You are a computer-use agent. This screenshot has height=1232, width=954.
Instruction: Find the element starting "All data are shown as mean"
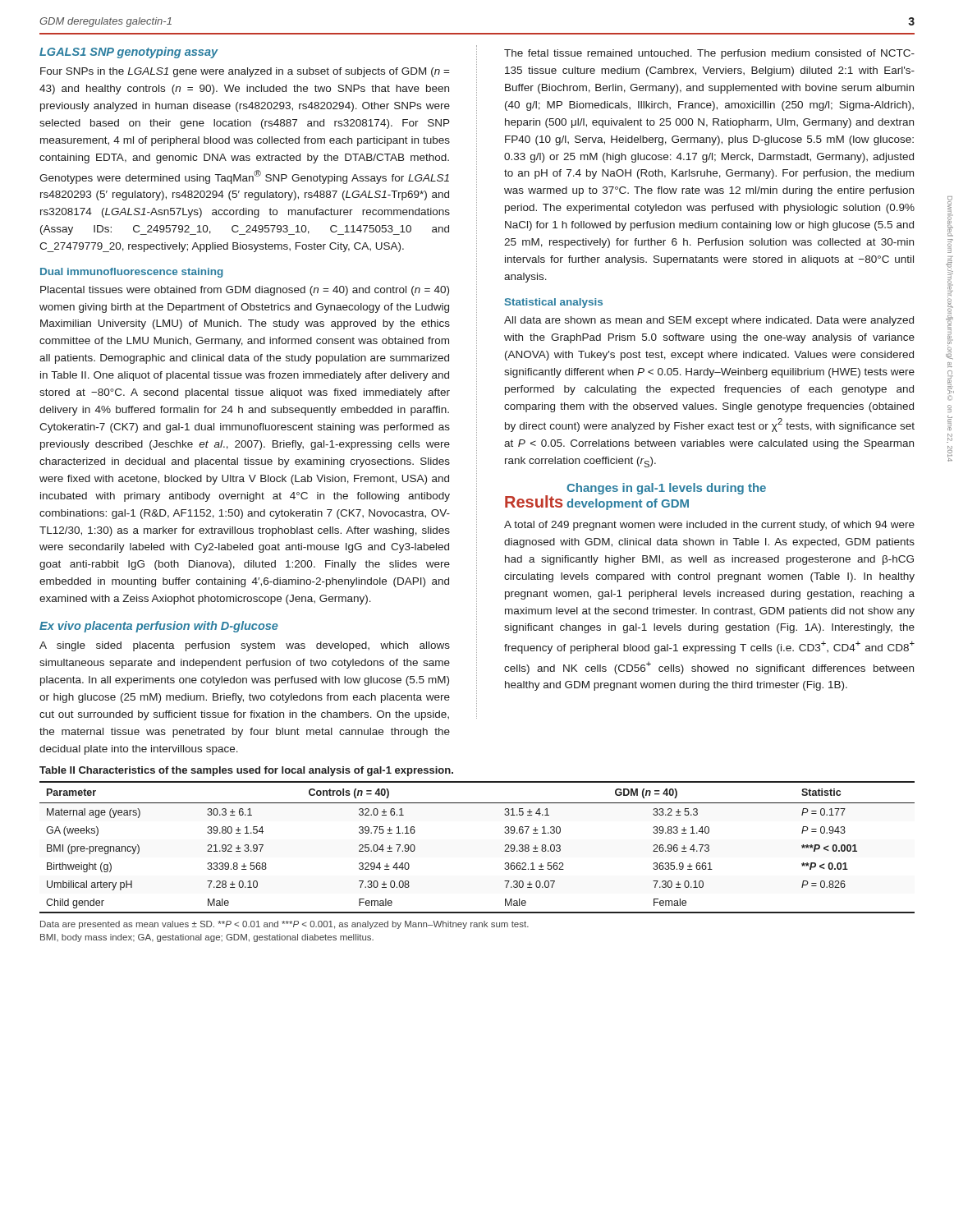[x=709, y=392]
